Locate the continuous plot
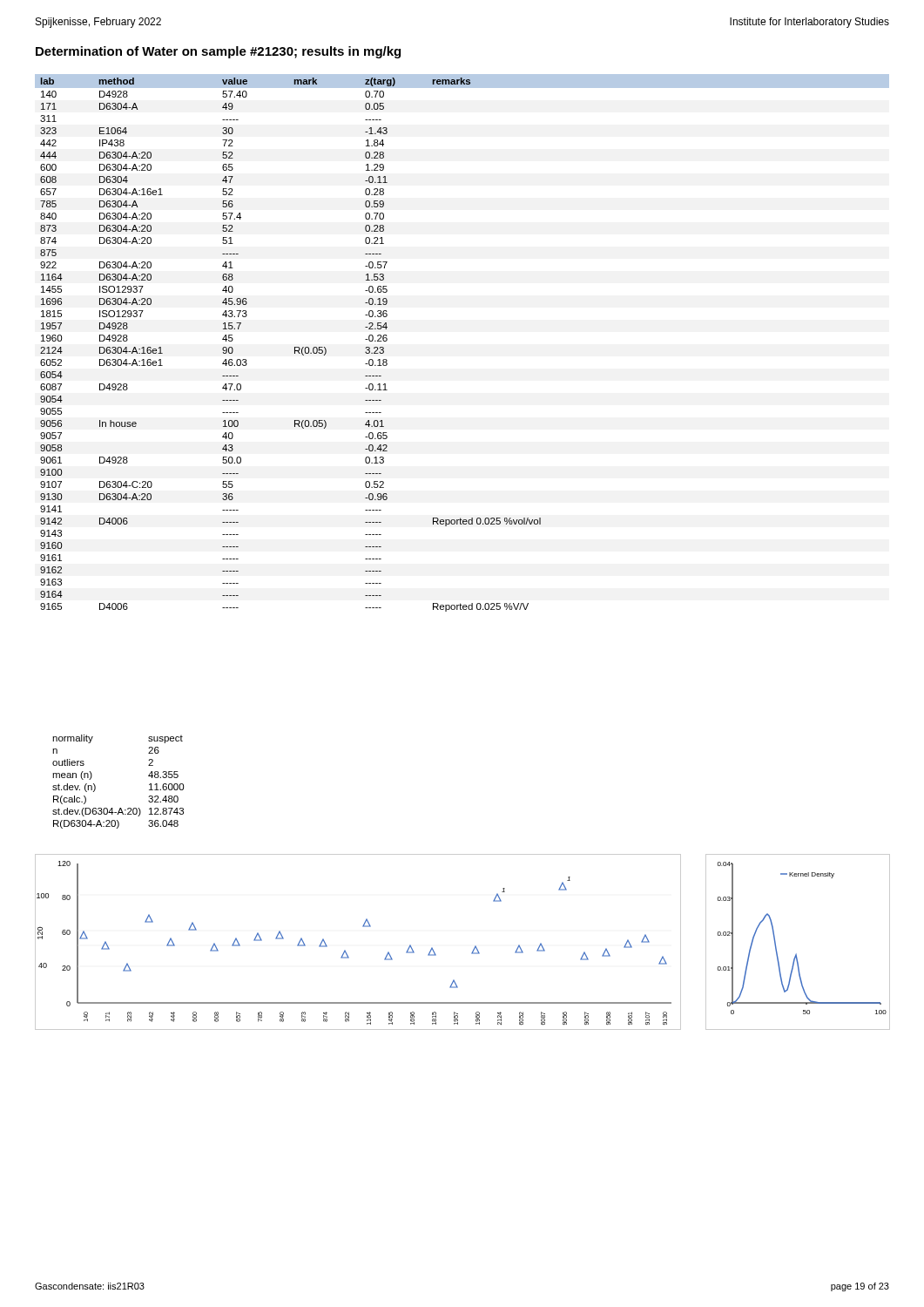Viewport: 924px width, 1307px height. 797,941
